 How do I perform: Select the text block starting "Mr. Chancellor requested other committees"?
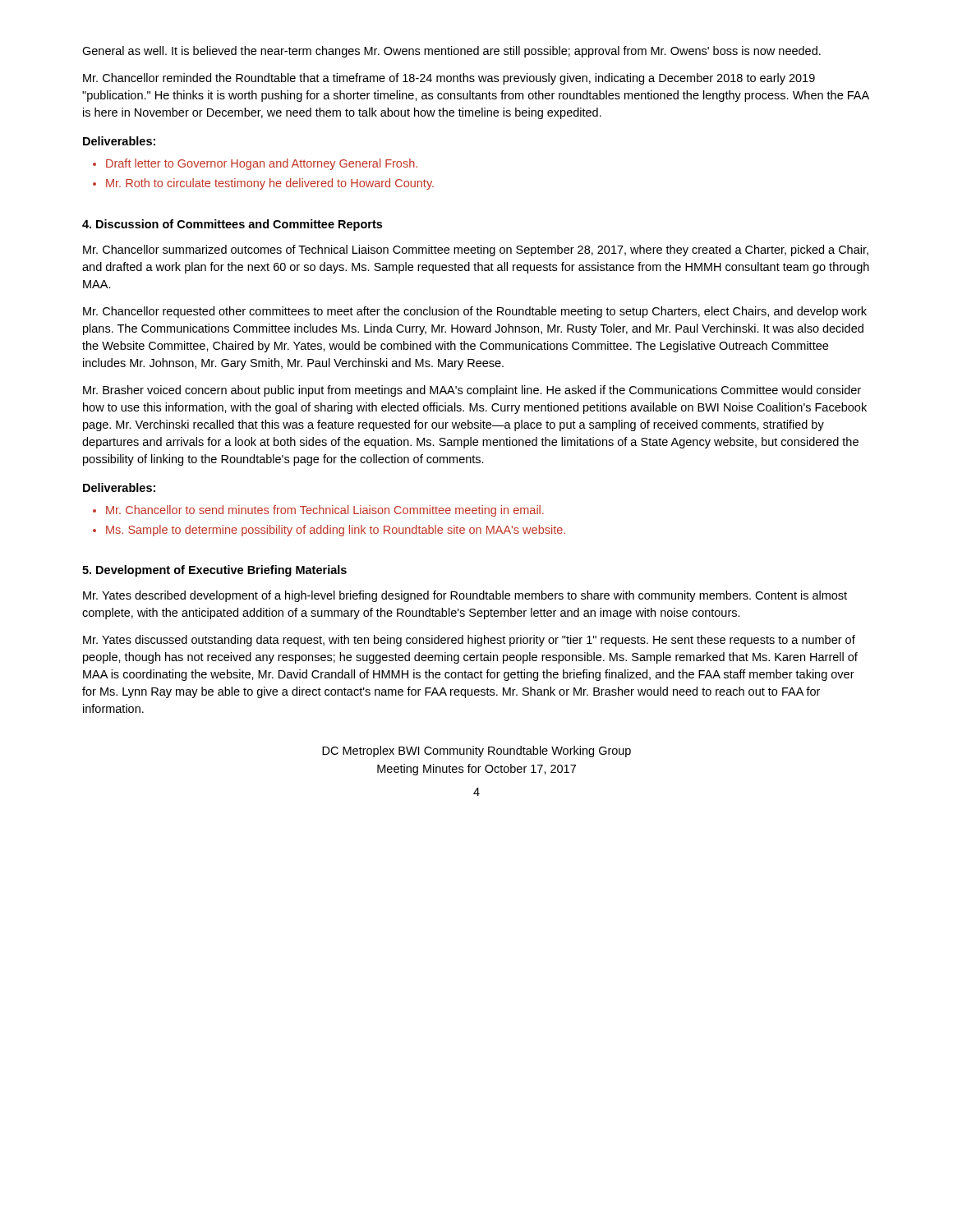[476, 337]
